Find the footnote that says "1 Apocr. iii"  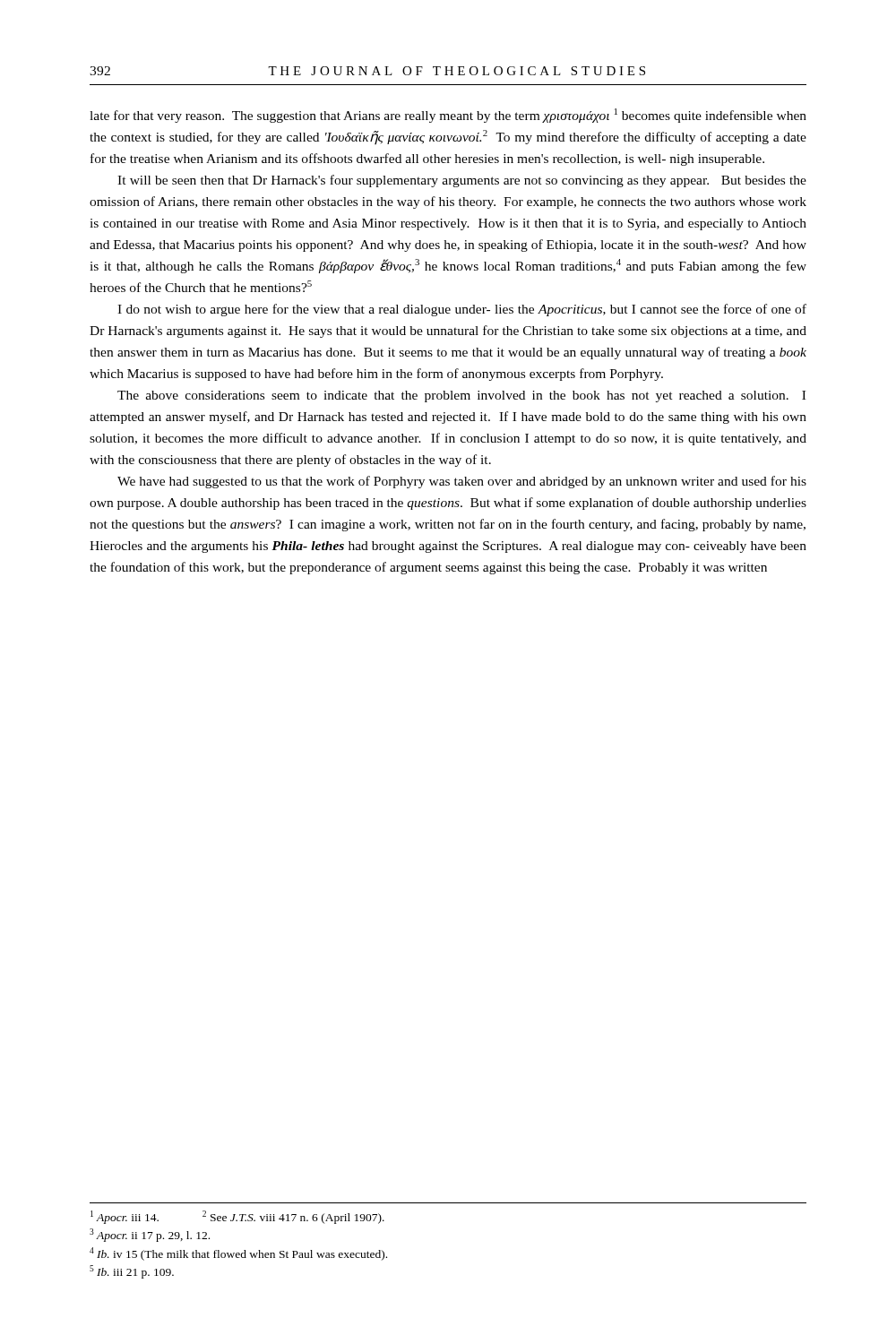click(x=237, y=1217)
